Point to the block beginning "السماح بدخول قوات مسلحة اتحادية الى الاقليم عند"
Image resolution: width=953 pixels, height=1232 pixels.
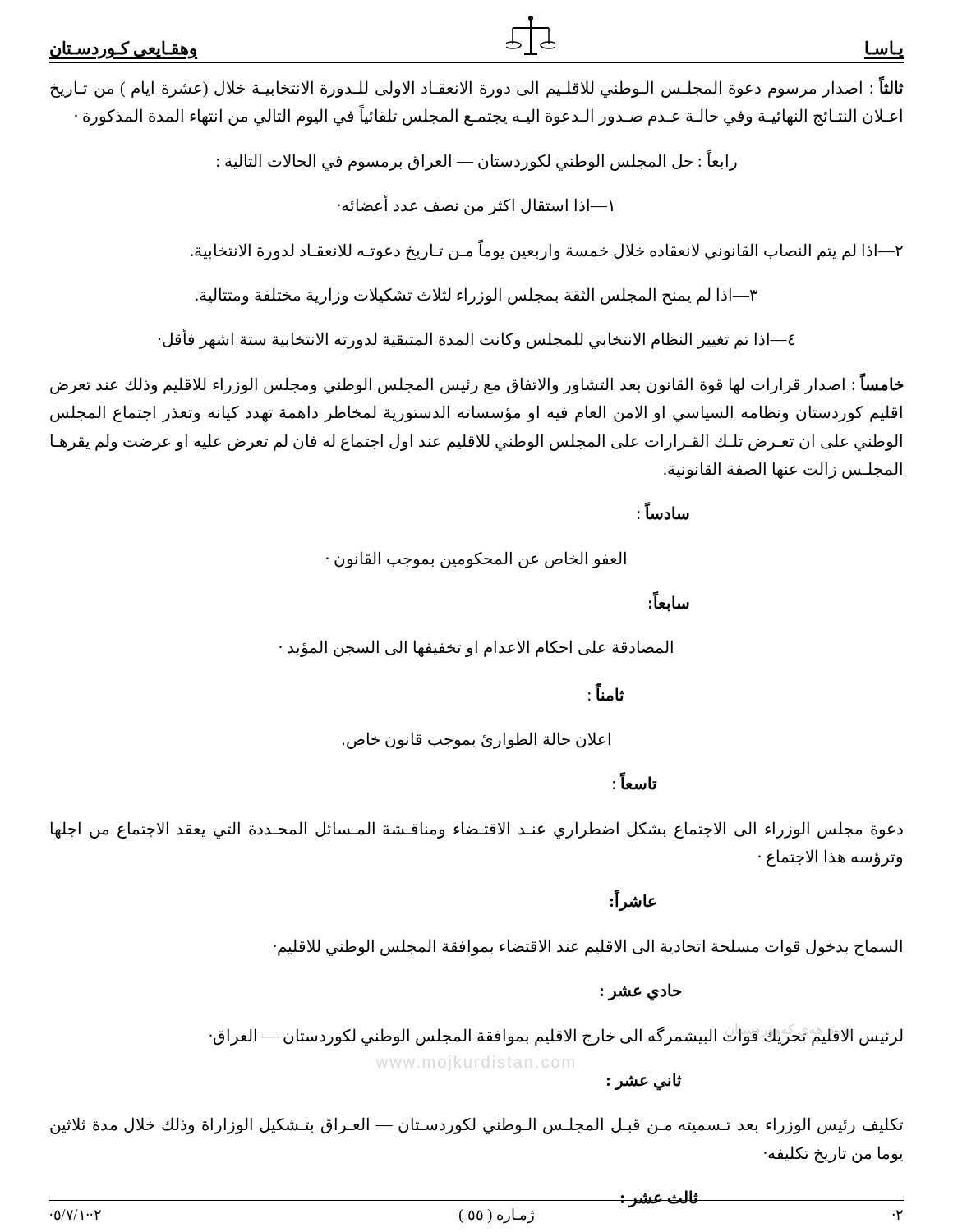tap(476, 946)
